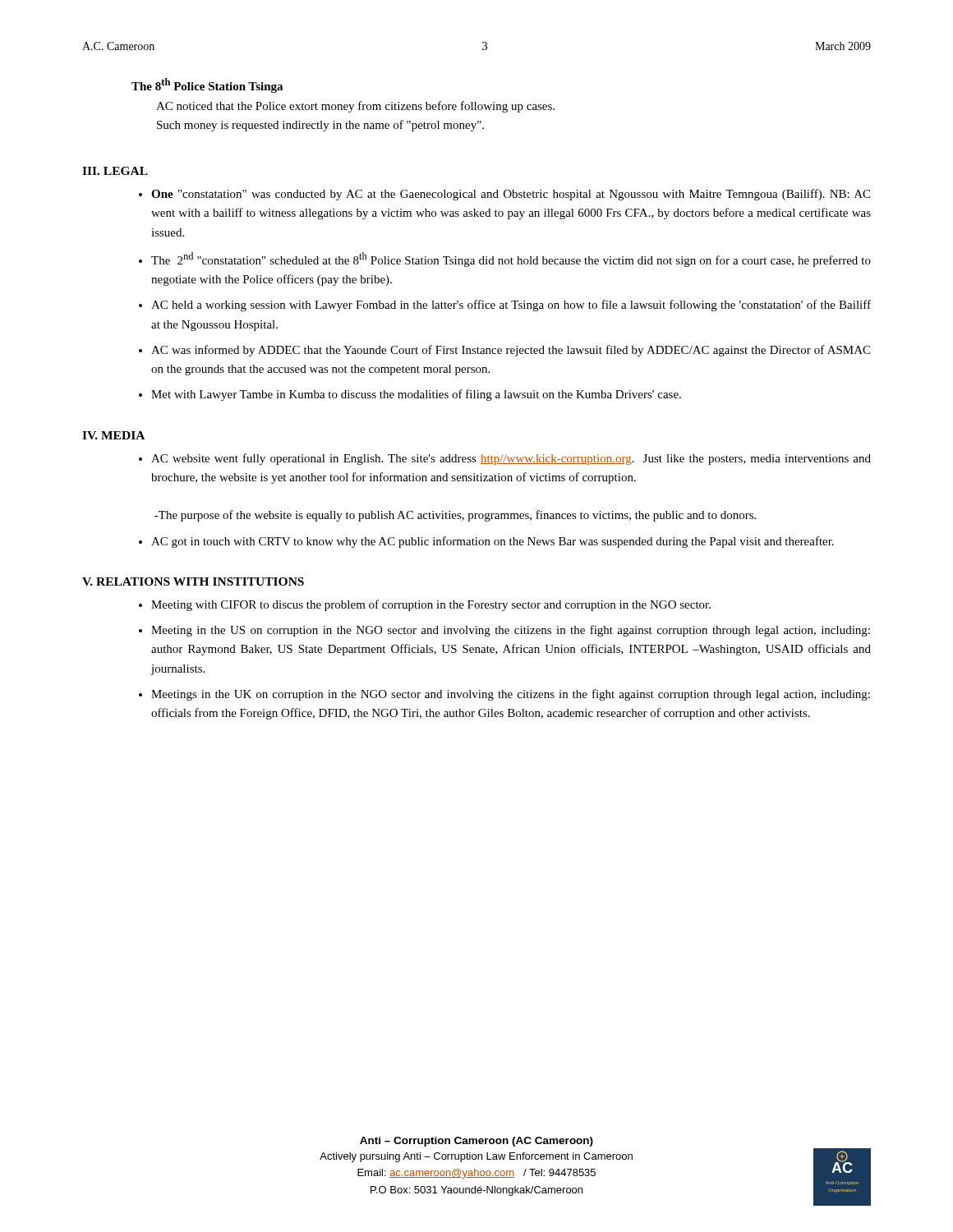The width and height of the screenshot is (953, 1232).
Task: Select the element starting "AC got in touch with CRTV to know"
Action: (493, 541)
